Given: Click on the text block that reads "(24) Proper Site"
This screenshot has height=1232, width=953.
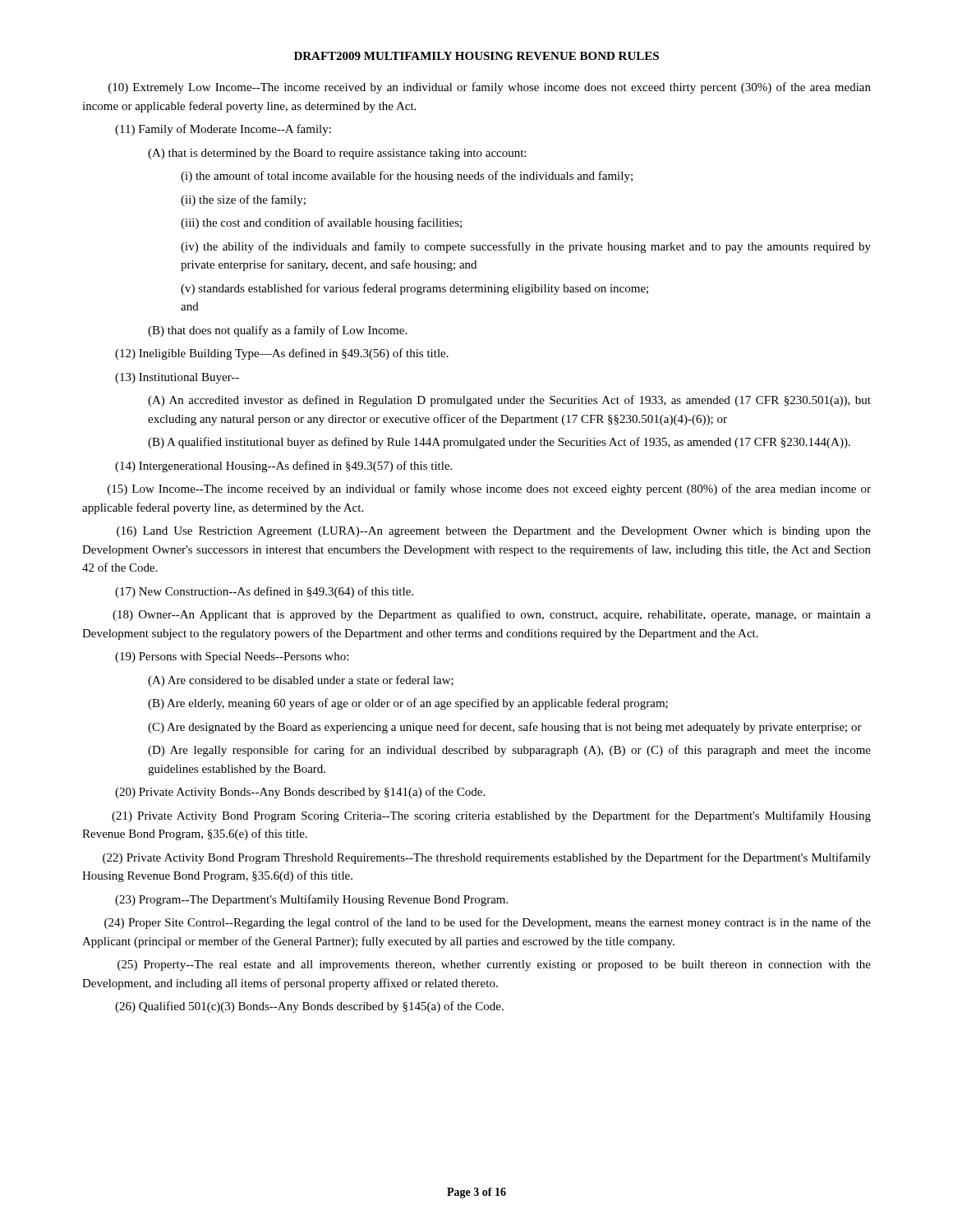Looking at the screenshot, I should pos(476,932).
